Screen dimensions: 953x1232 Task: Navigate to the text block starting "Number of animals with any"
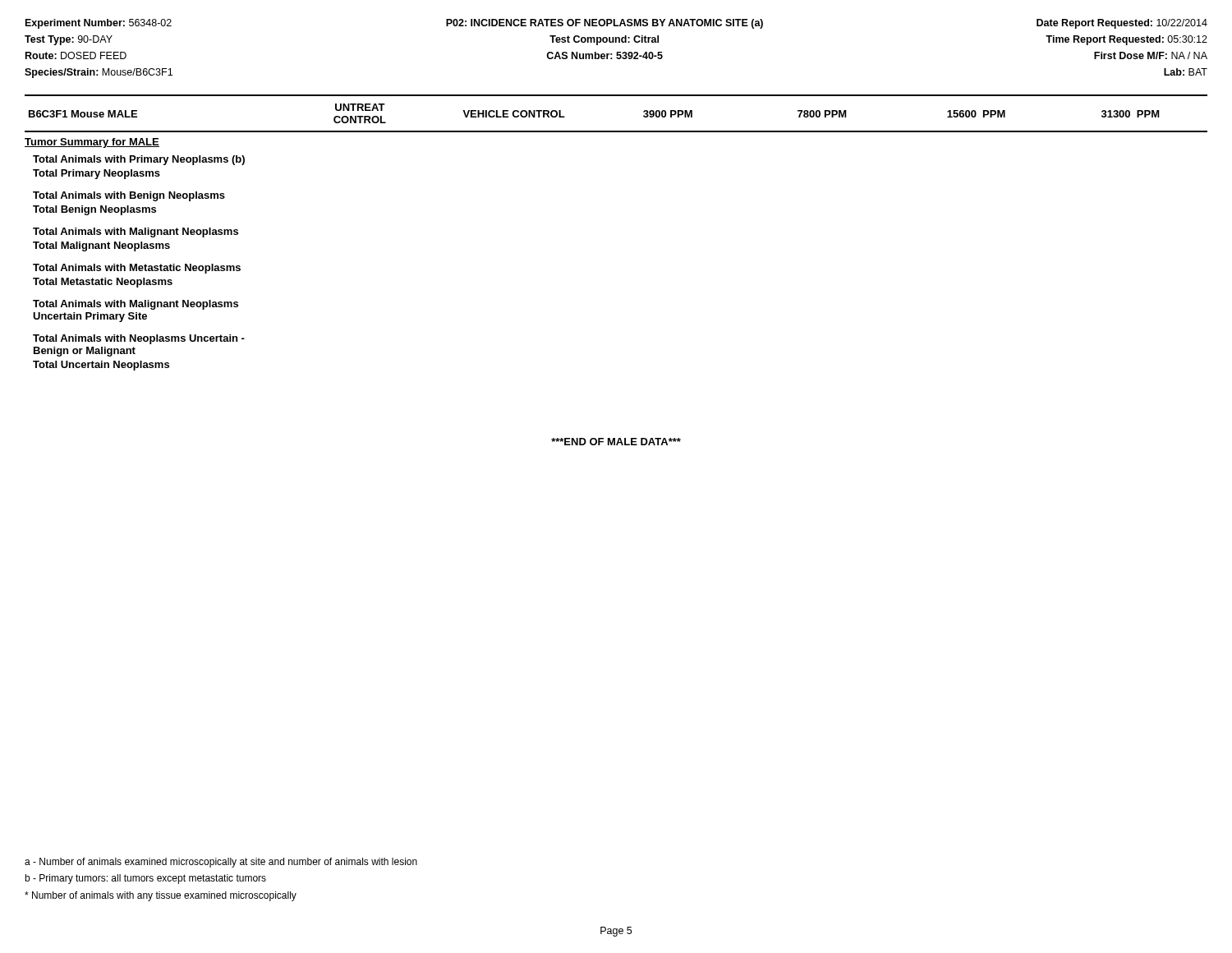click(x=160, y=895)
